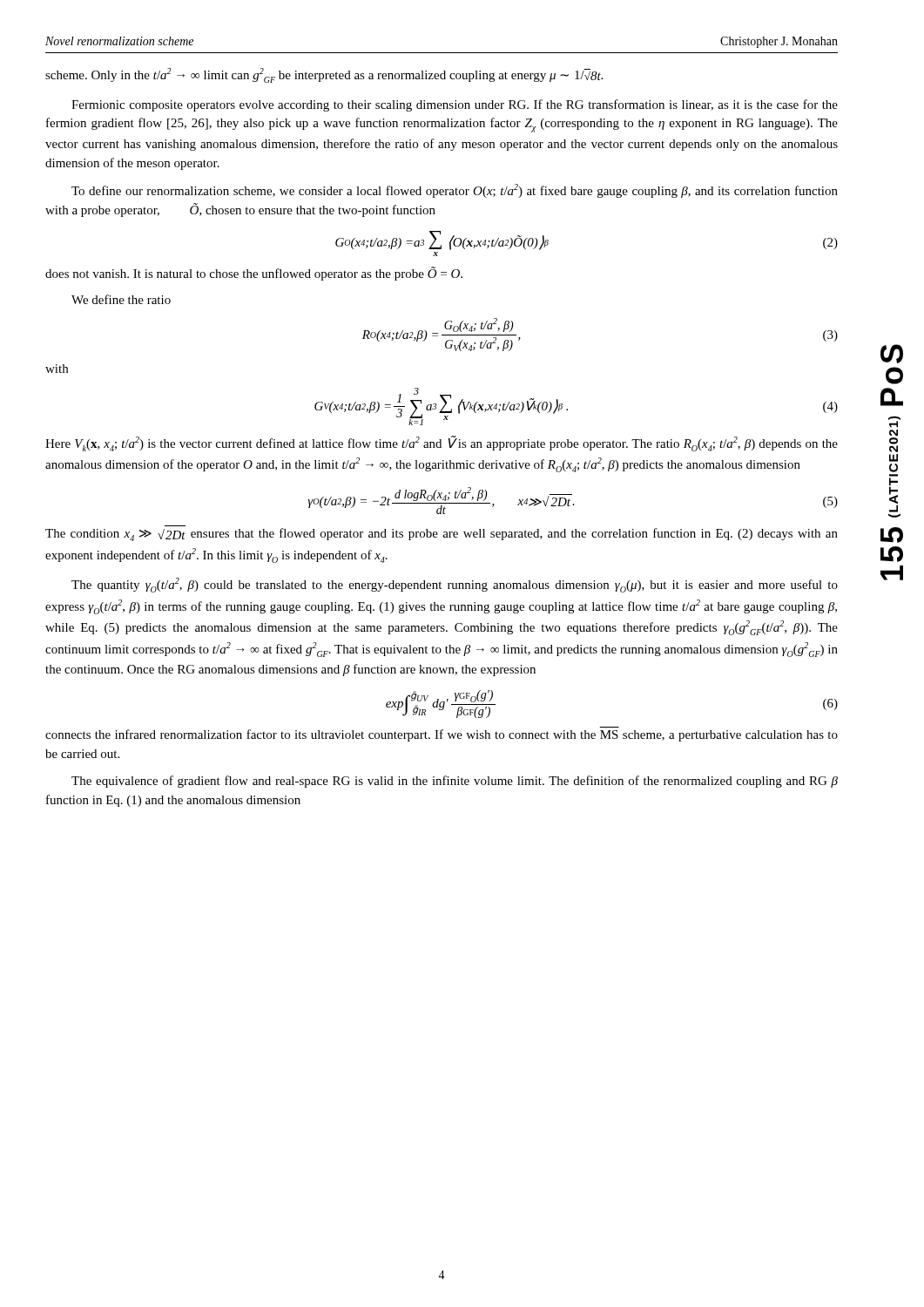Point to the block beginning "The condition x4 ≫ √2Dt"
This screenshot has height=1307, width=924.
(x=442, y=545)
